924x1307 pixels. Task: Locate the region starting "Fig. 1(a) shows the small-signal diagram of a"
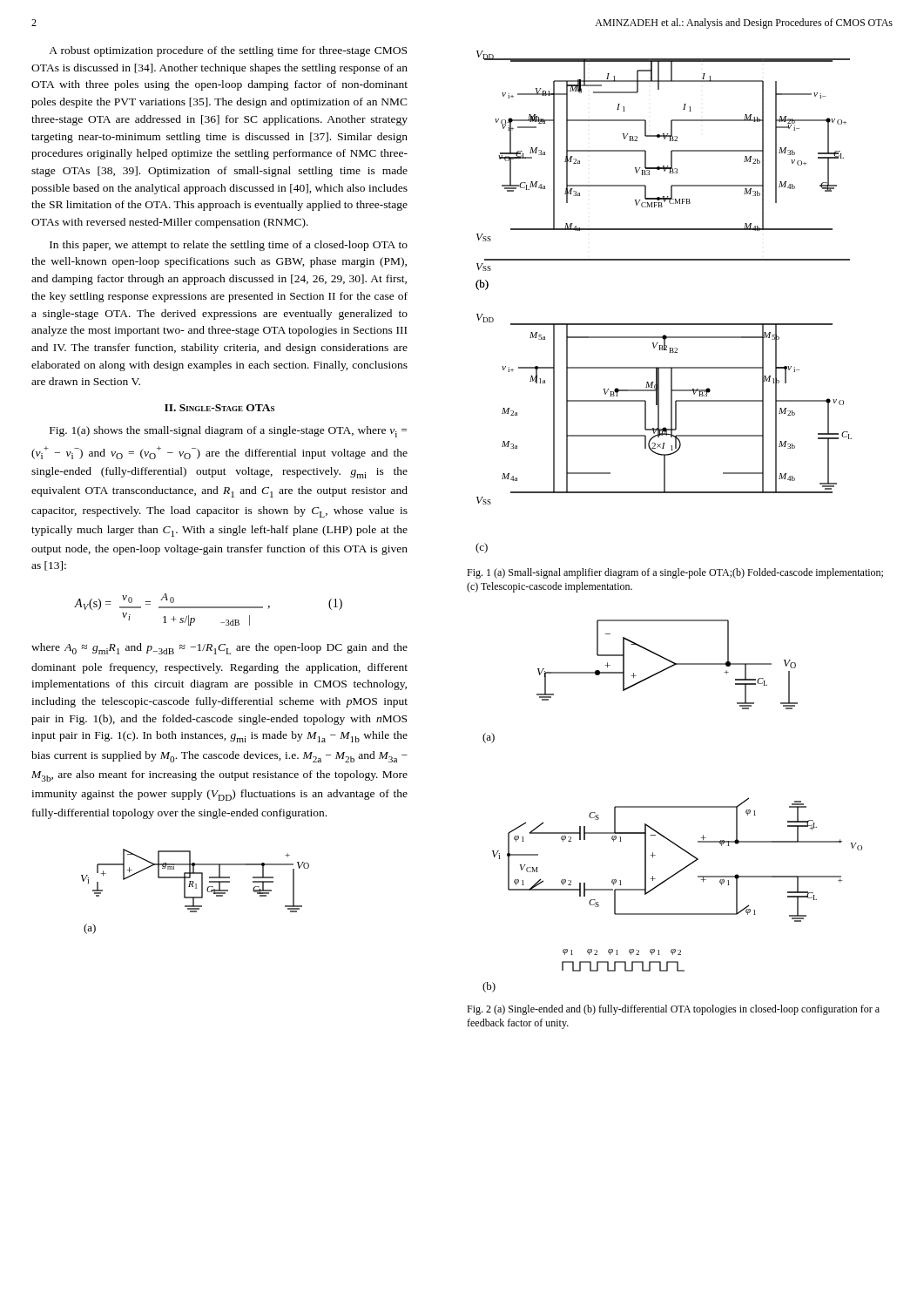pyautogui.click(x=219, y=498)
